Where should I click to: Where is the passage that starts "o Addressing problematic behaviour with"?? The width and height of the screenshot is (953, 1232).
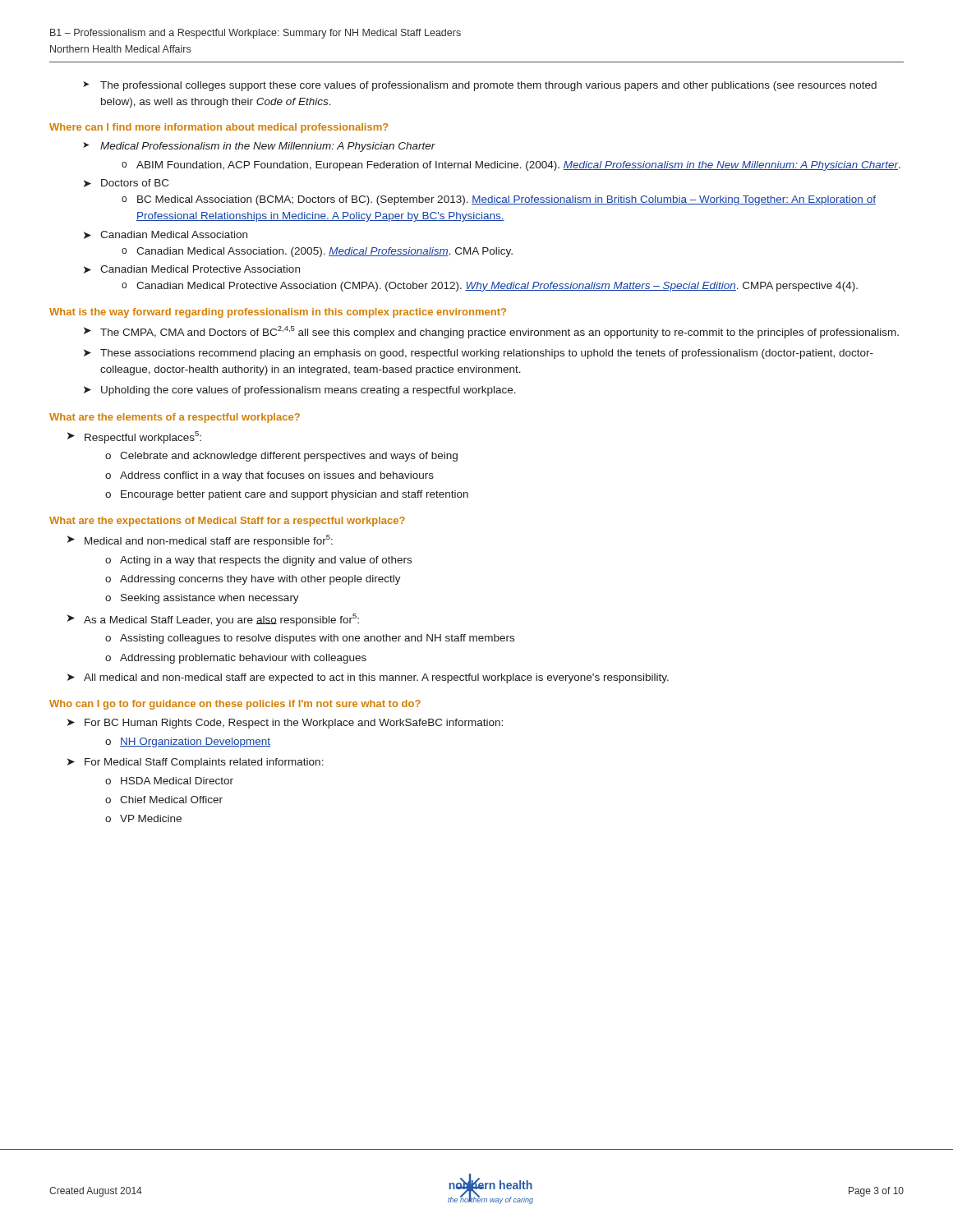[236, 658]
